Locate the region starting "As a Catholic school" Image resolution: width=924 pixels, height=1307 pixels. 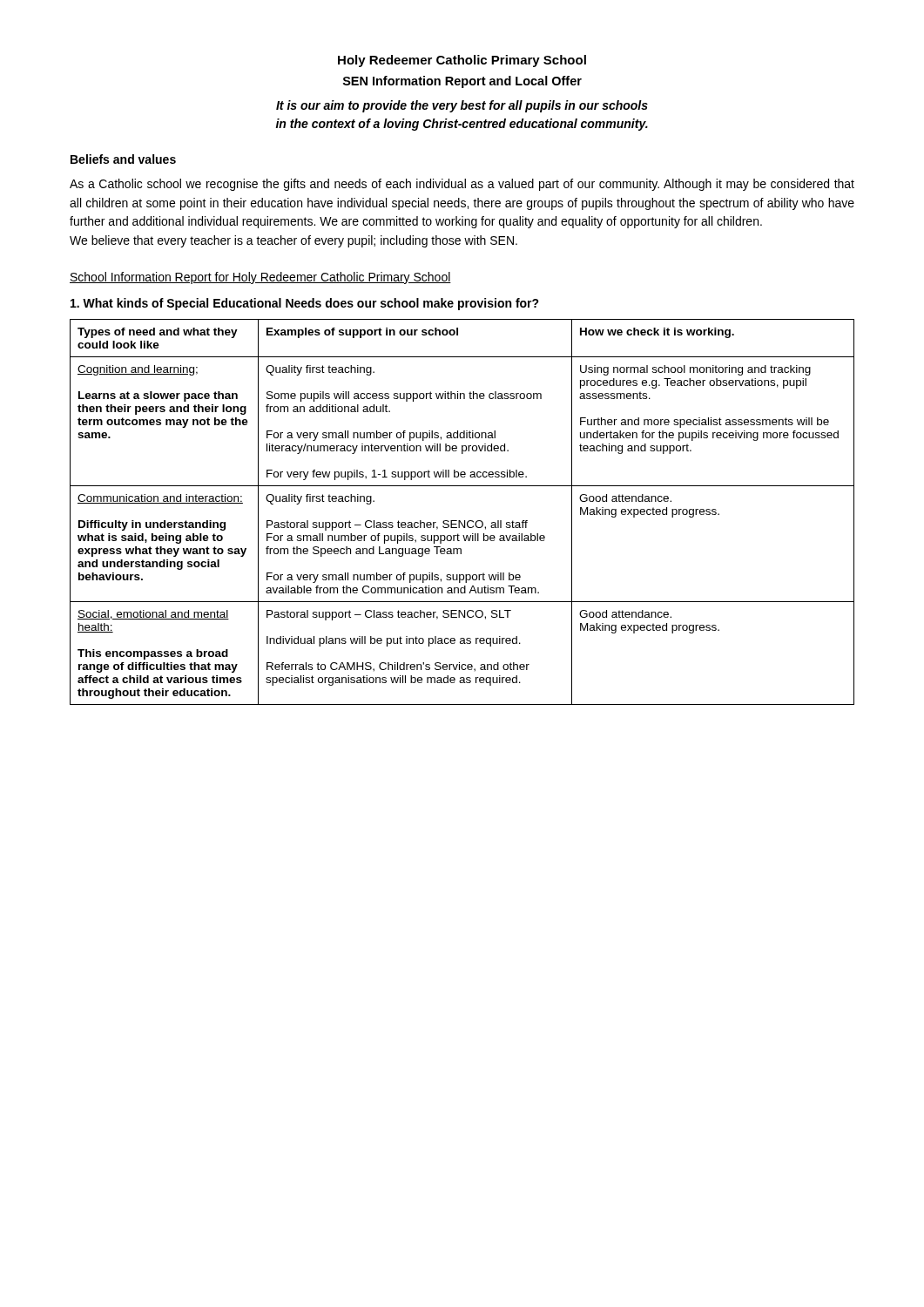[x=462, y=212]
